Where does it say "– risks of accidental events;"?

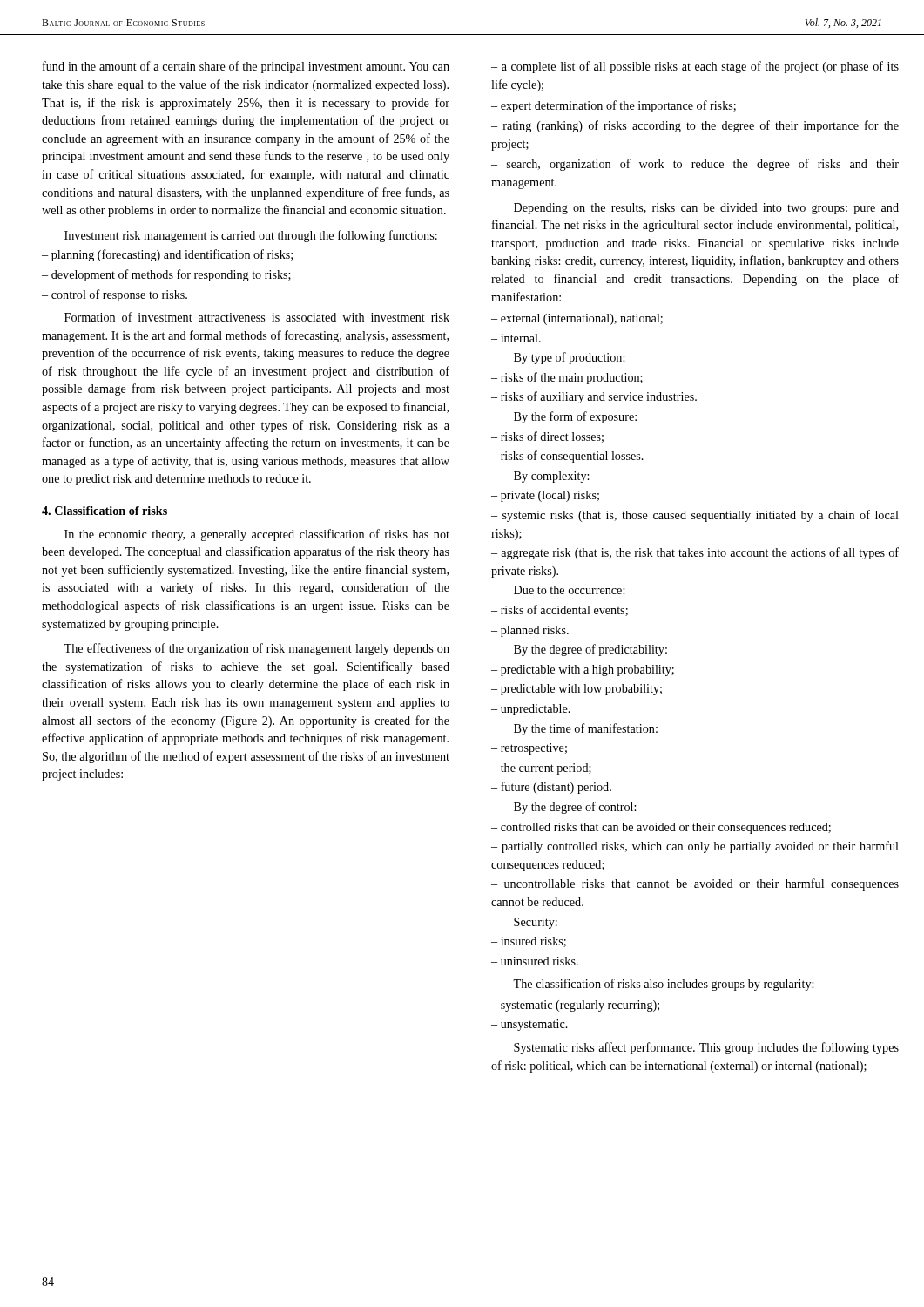[560, 610]
